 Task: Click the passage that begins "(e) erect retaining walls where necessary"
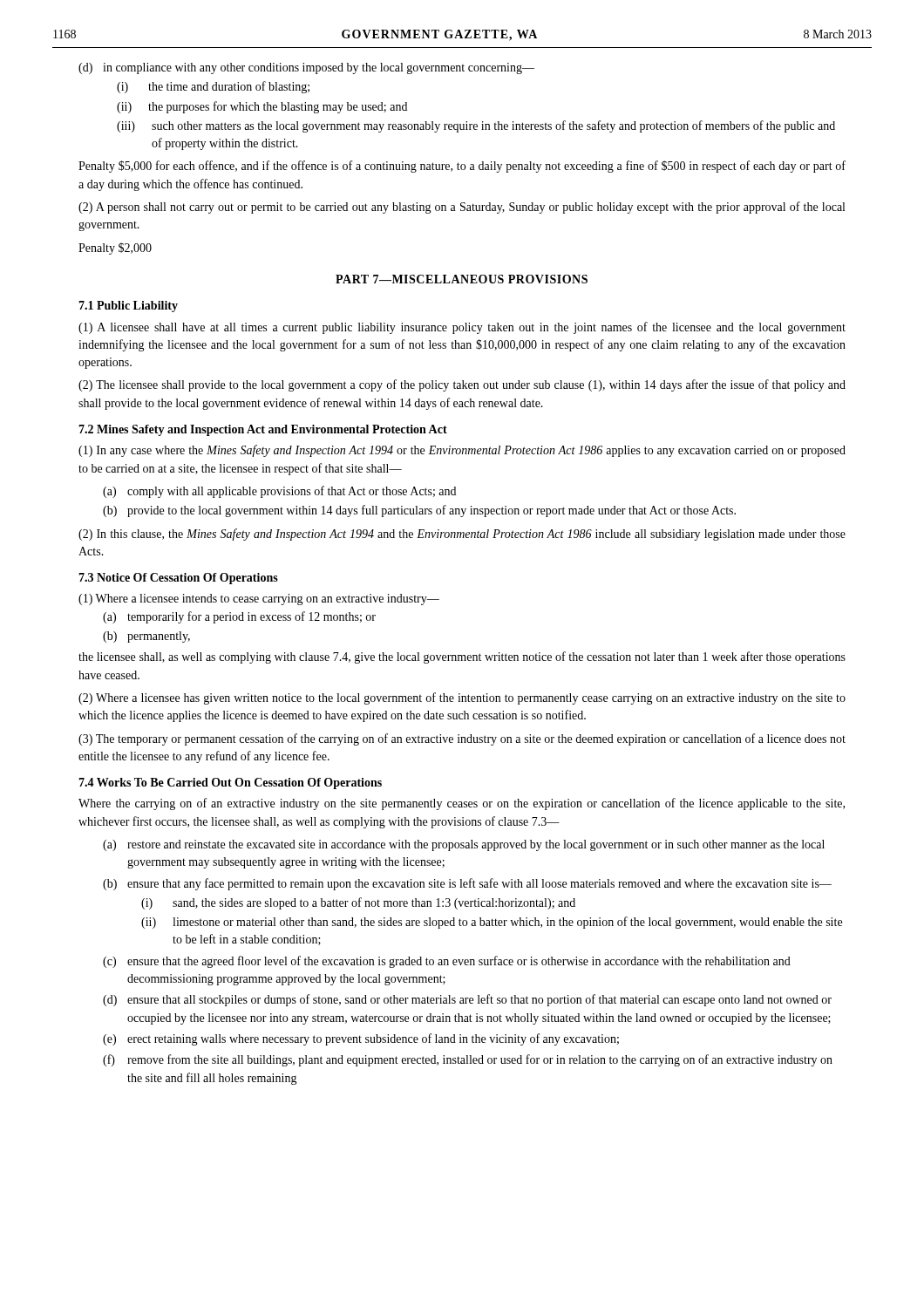click(x=361, y=1040)
